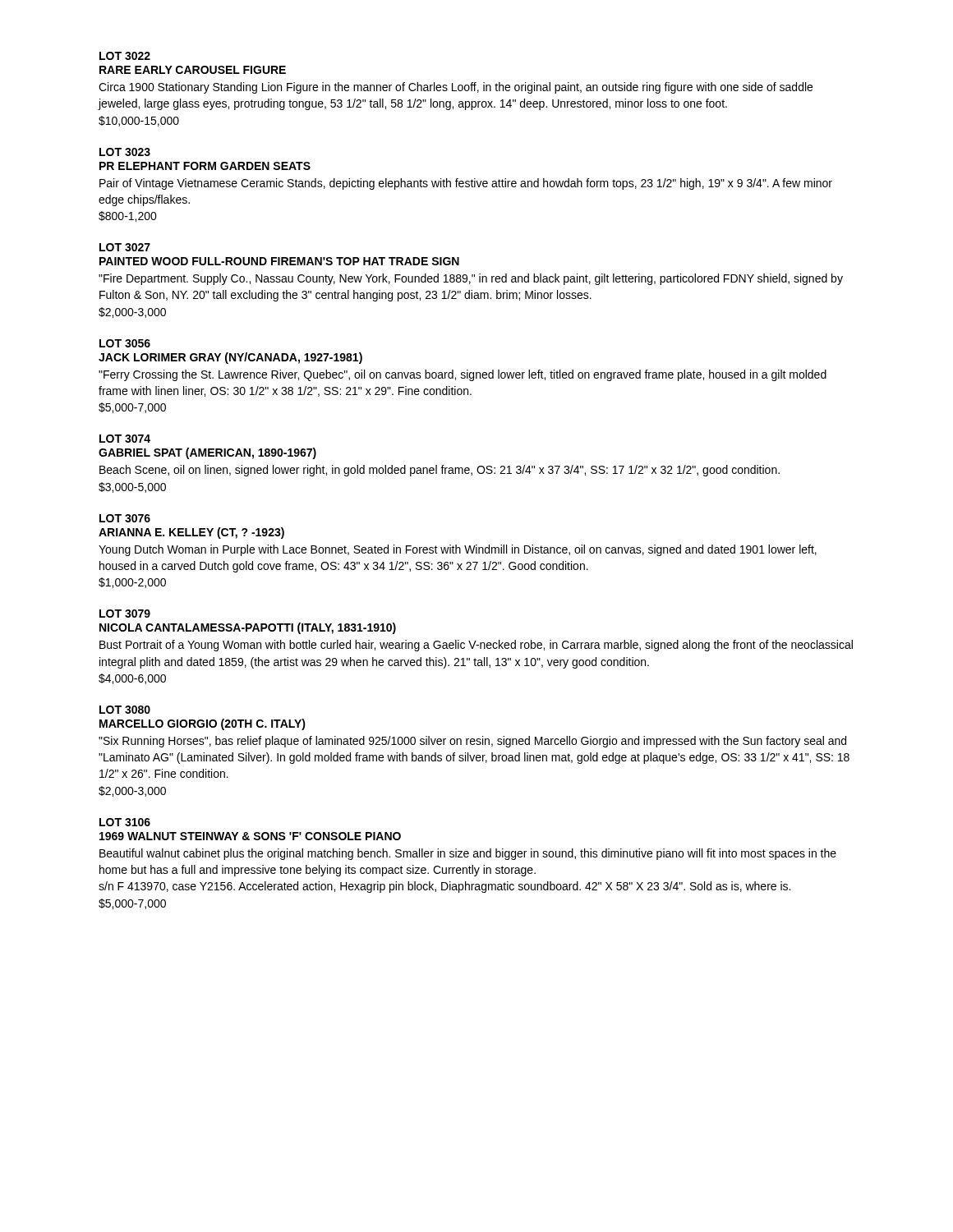Point to the text block starting "JACK LORIMER GRAY (NY/CANADA, 1927-1981)"
Screen dimensions: 1232x953
(231, 357)
